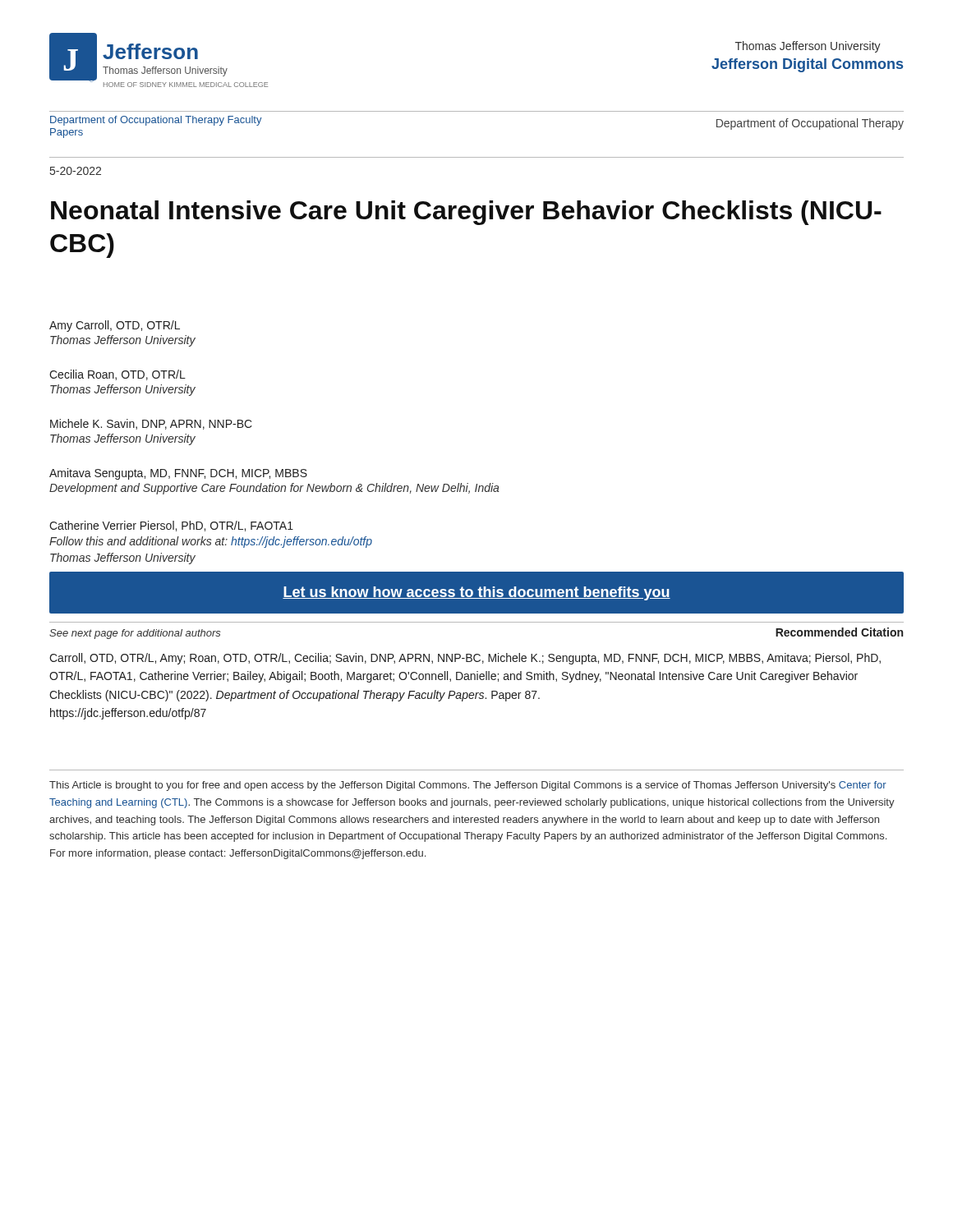The height and width of the screenshot is (1232, 953).
Task: Where is the passage that starts "Carroll, OTD, OTR/L, Amy; Roan,"?
Action: 465,685
